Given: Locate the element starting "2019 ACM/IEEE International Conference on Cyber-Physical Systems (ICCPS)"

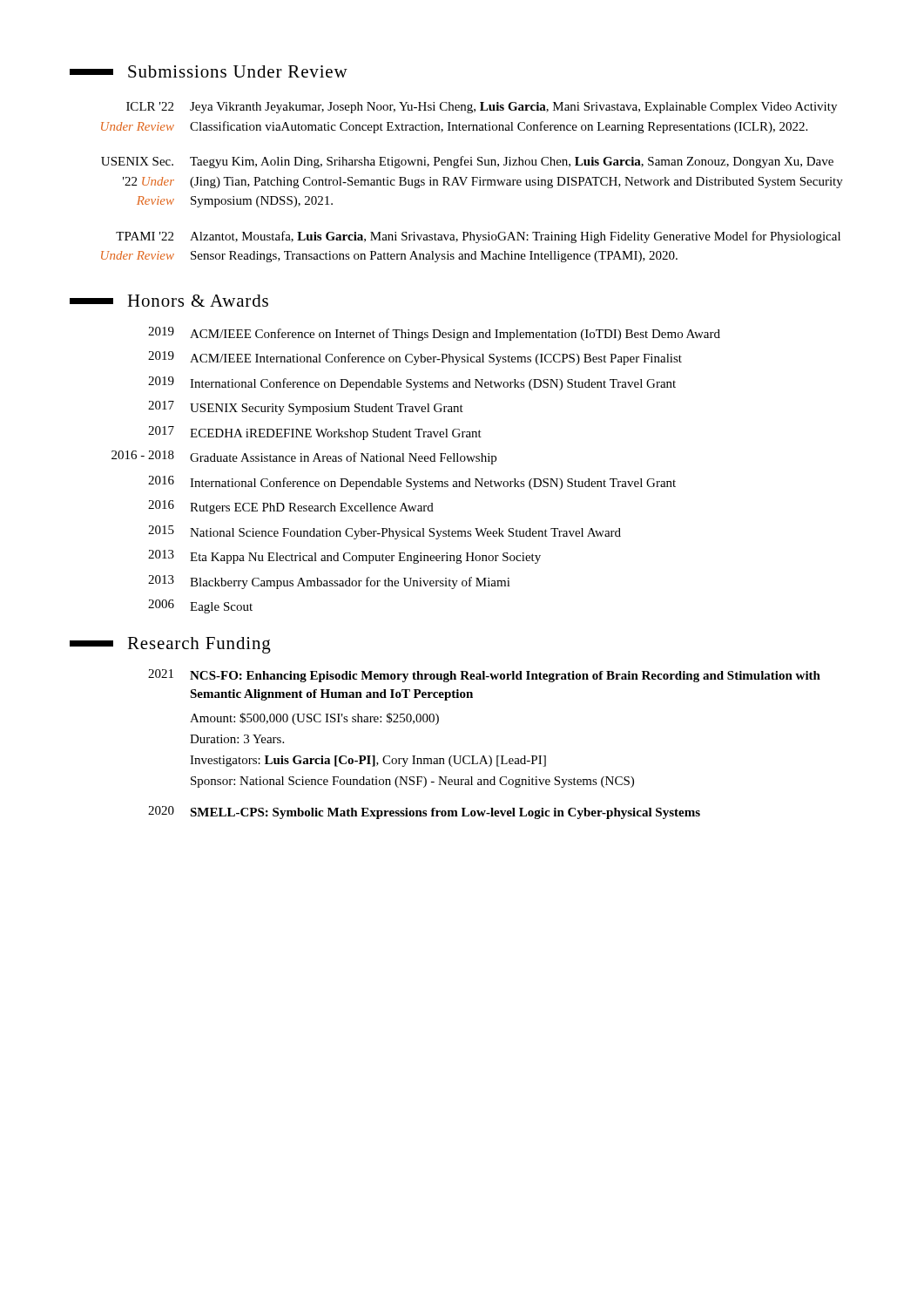Looking at the screenshot, I should click(462, 358).
